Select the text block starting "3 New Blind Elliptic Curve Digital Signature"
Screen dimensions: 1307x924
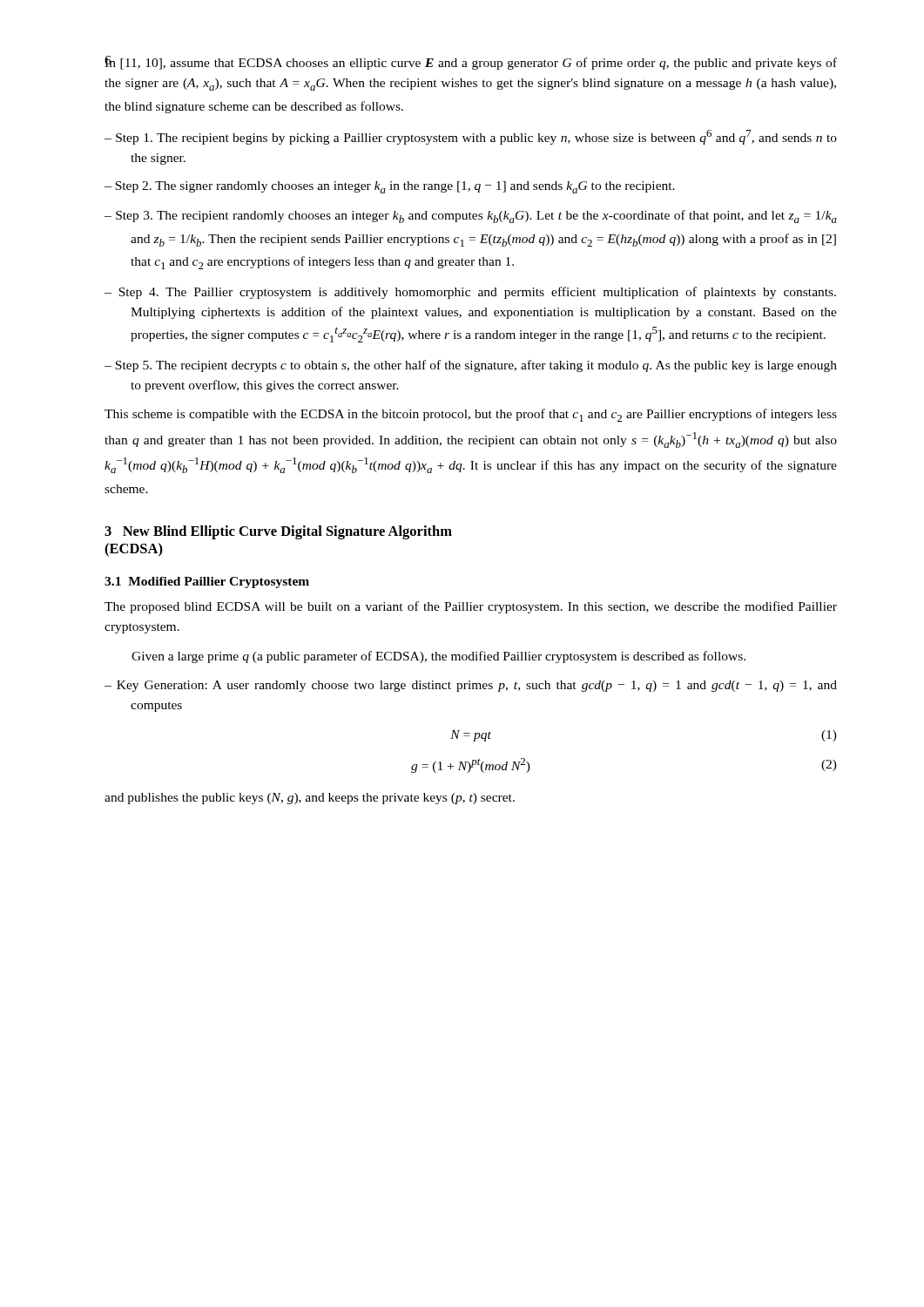tap(278, 540)
